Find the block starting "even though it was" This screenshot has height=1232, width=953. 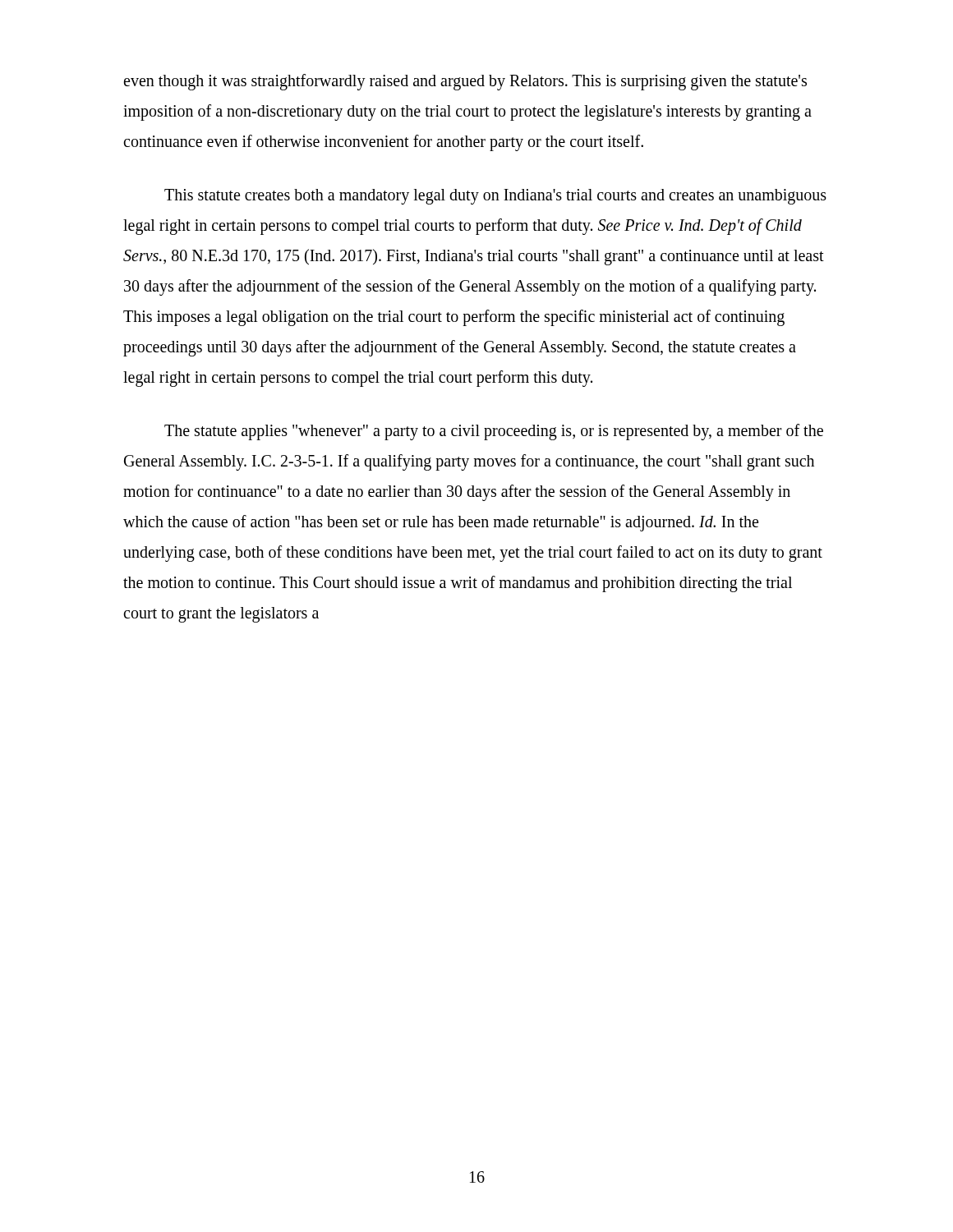(x=476, y=111)
